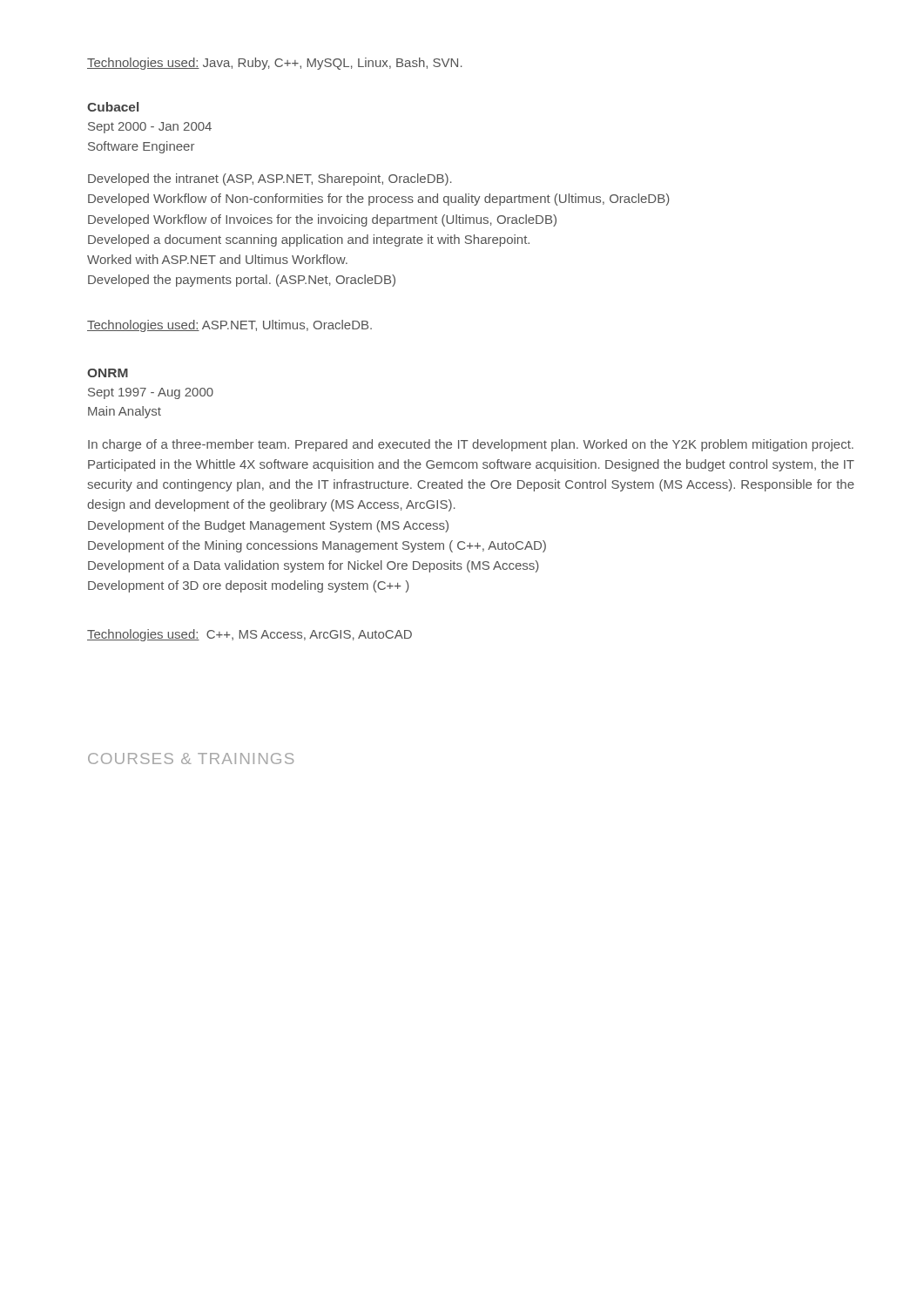Locate the text starting "Technologies used: ASP.NET,"
The width and height of the screenshot is (924, 1307).
tap(230, 324)
